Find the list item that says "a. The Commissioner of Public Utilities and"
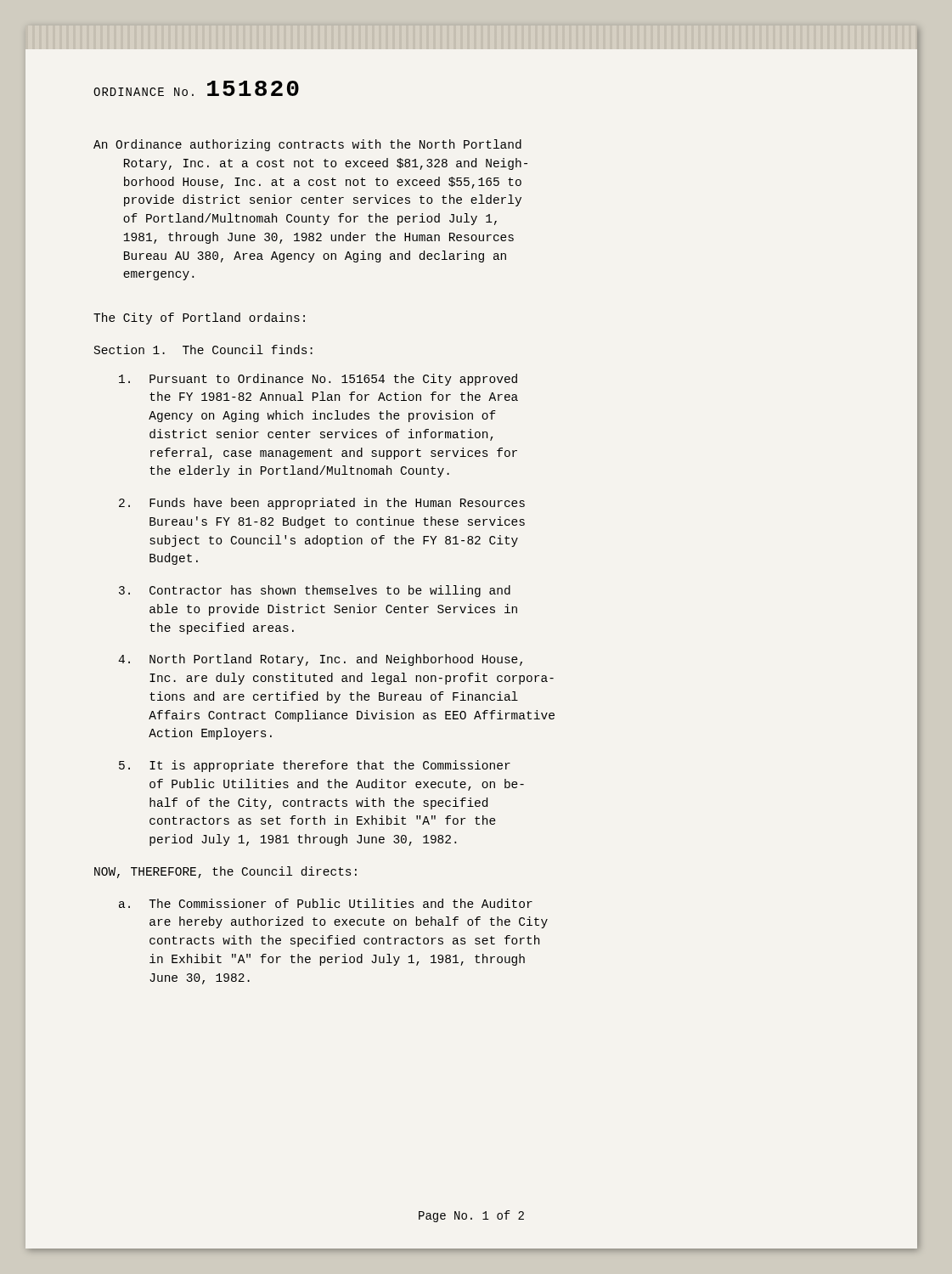Screen dimensions: 1274x952 click(x=488, y=942)
